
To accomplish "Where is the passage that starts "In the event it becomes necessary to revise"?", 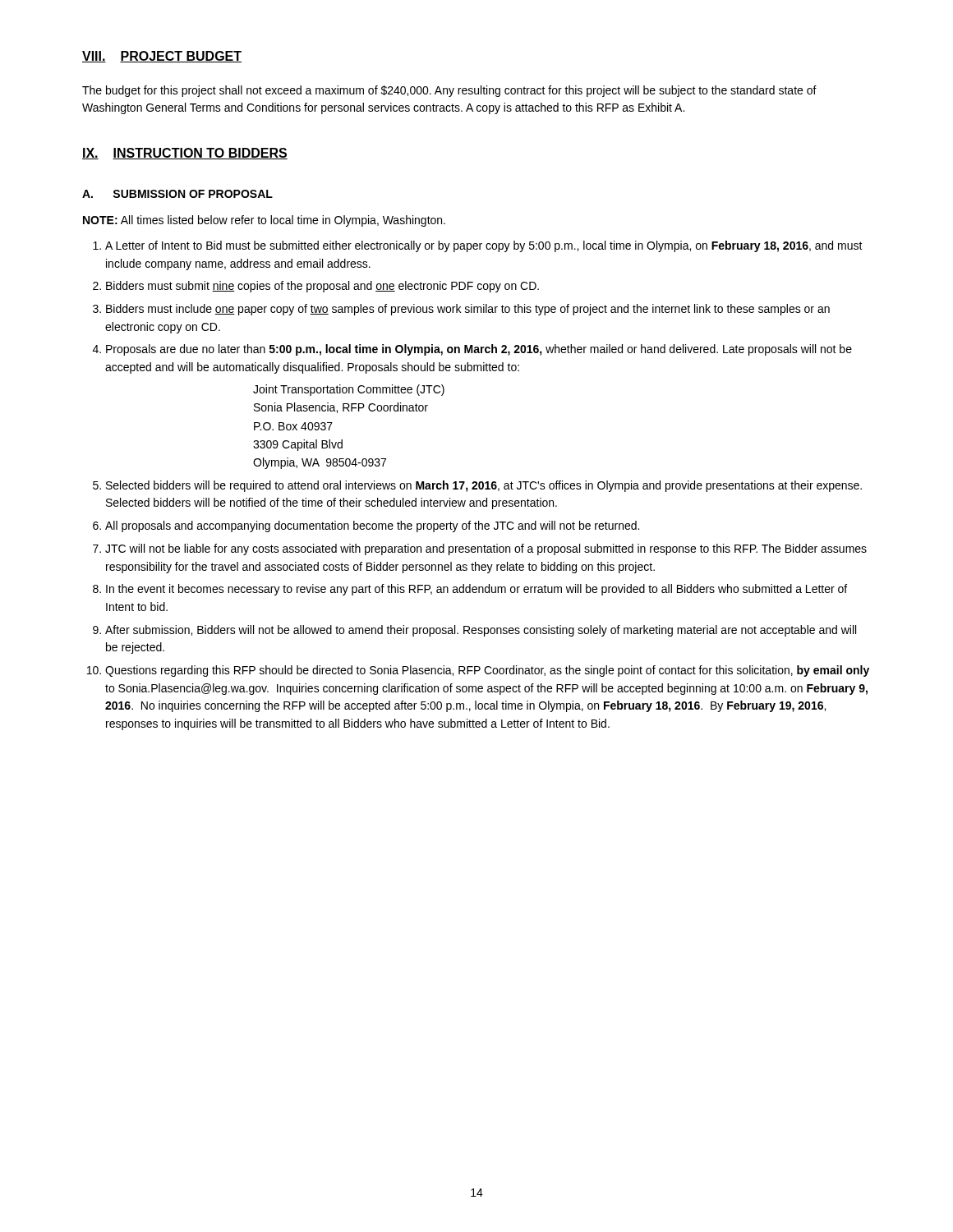I will click(x=476, y=598).
